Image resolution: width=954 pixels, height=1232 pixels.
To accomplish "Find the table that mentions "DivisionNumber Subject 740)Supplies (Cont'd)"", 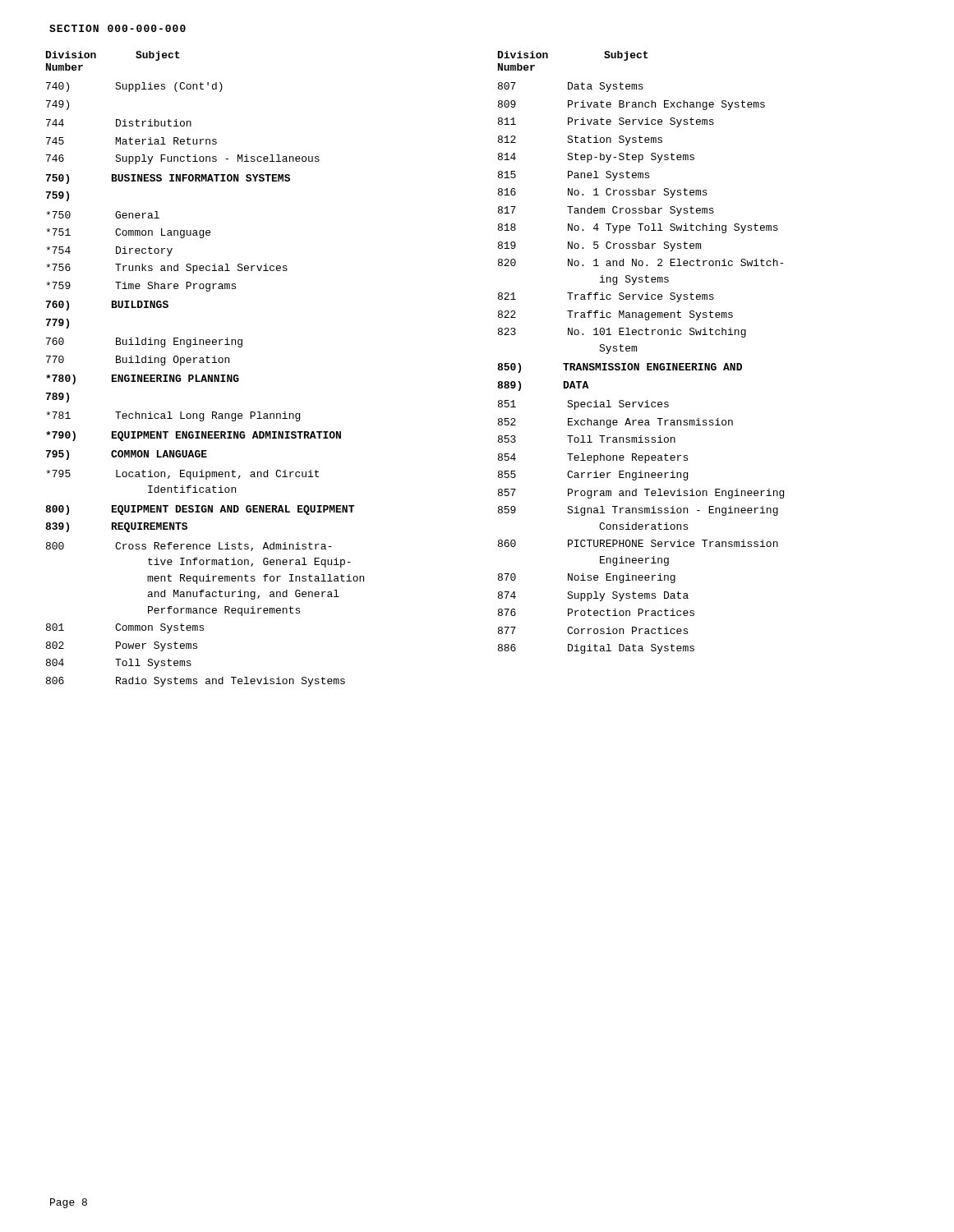I will tap(247, 370).
